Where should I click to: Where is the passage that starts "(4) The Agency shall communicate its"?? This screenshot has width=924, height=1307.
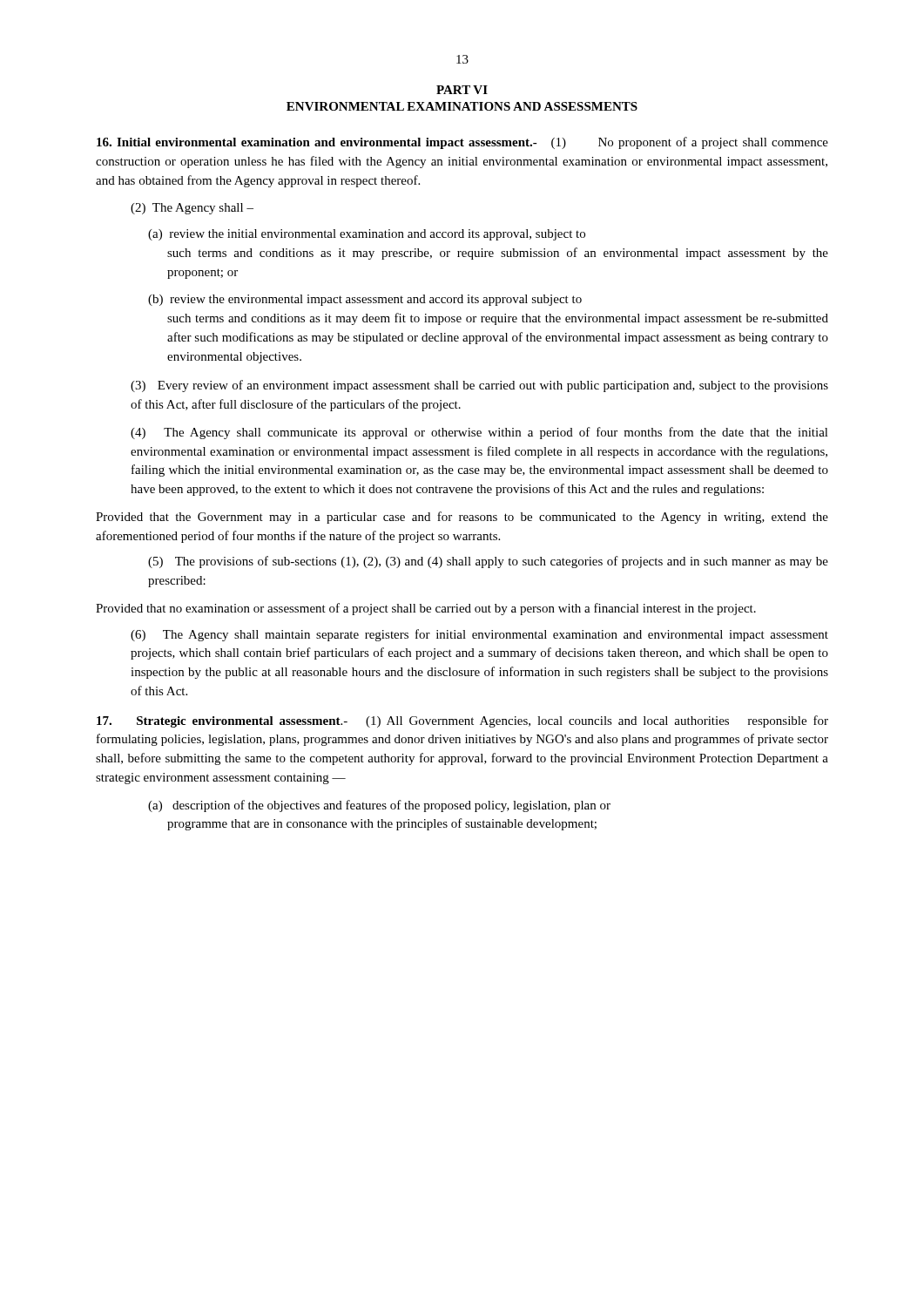coord(479,460)
